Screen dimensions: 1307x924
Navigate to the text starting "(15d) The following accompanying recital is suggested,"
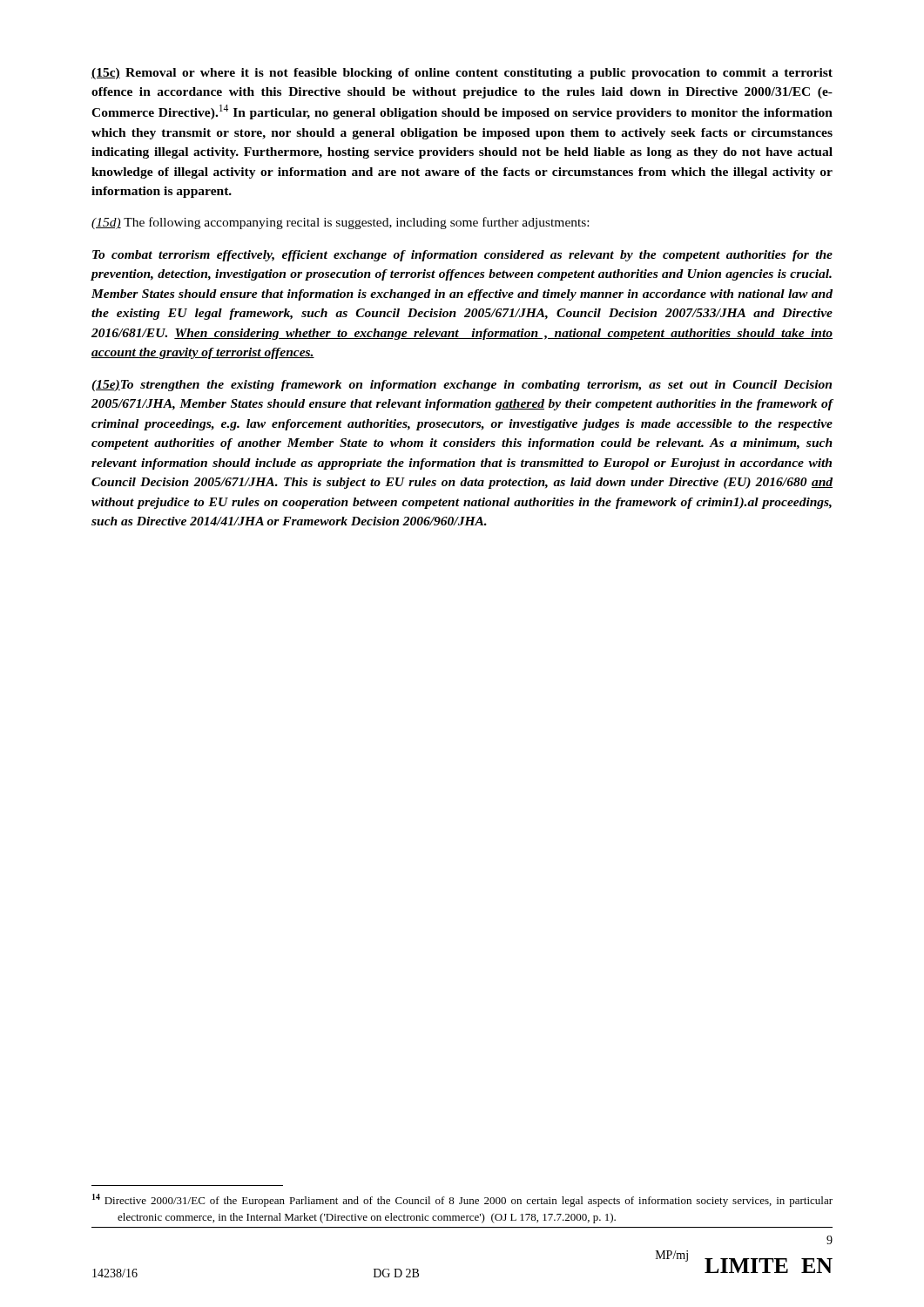click(462, 288)
